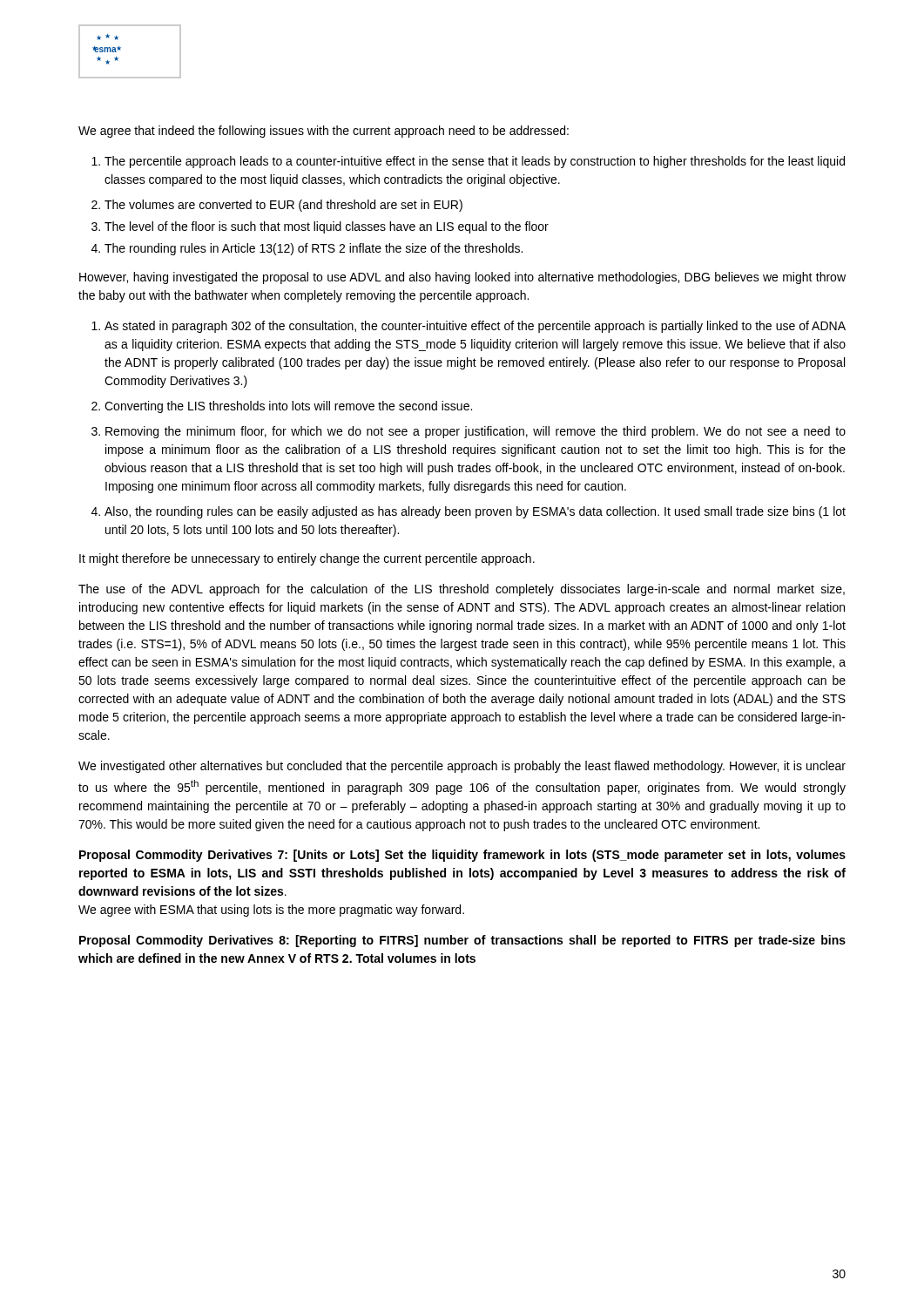Find the block starting "We investigated other alternatives but"

pyautogui.click(x=462, y=795)
